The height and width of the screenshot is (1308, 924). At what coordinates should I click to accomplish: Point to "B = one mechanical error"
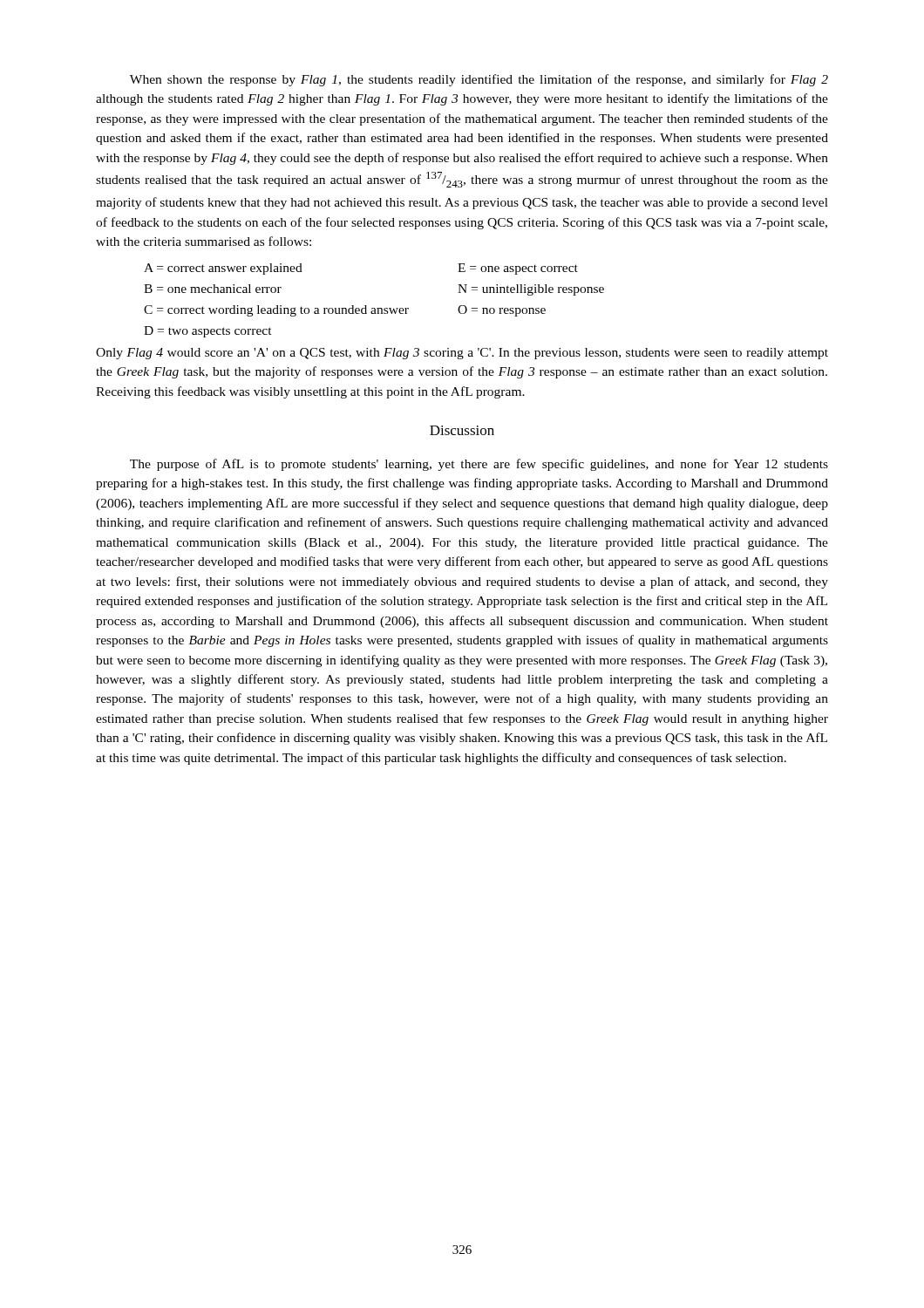(x=213, y=288)
